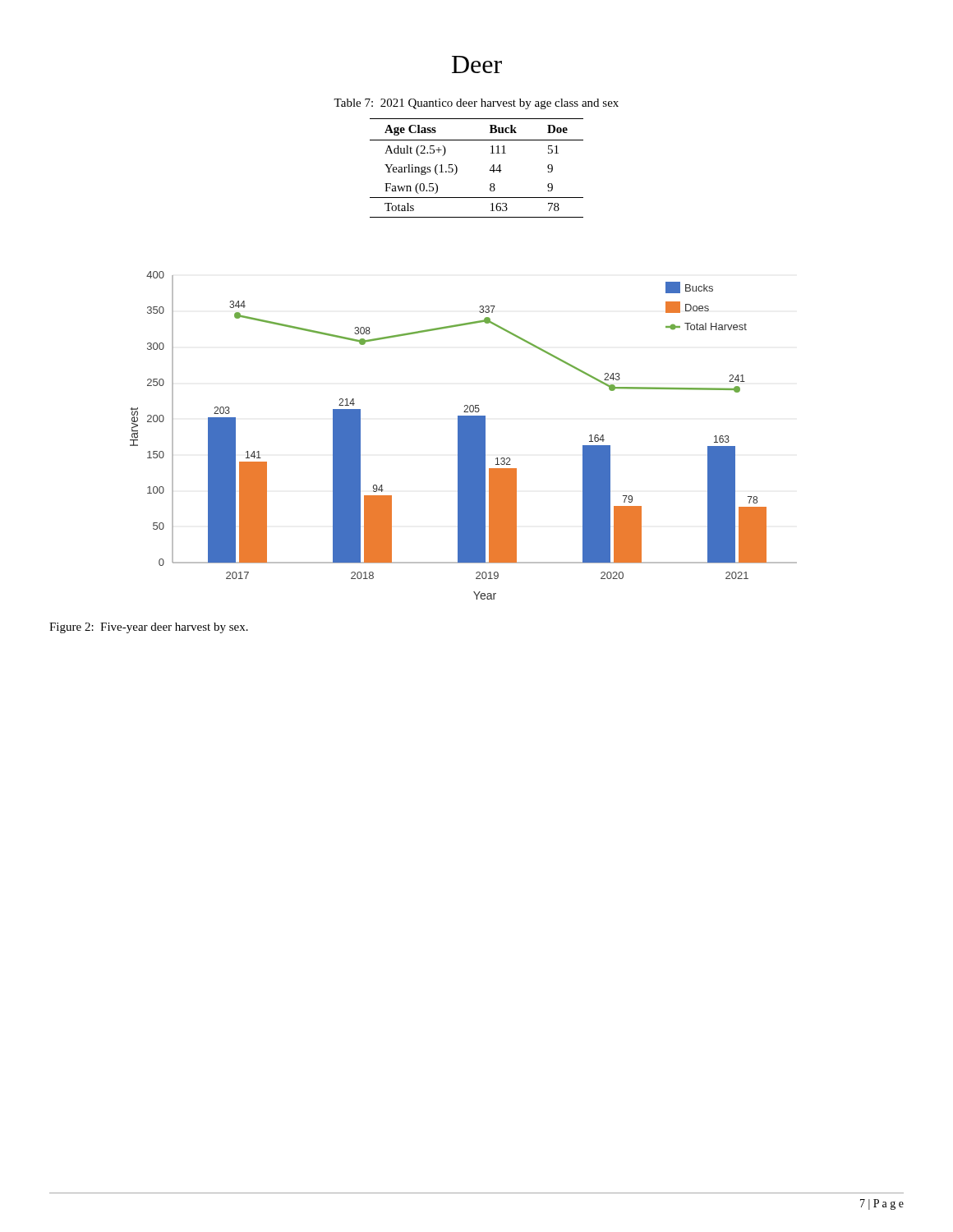
Task: Click on the grouped bar chart
Action: pyautogui.click(x=476, y=435)
